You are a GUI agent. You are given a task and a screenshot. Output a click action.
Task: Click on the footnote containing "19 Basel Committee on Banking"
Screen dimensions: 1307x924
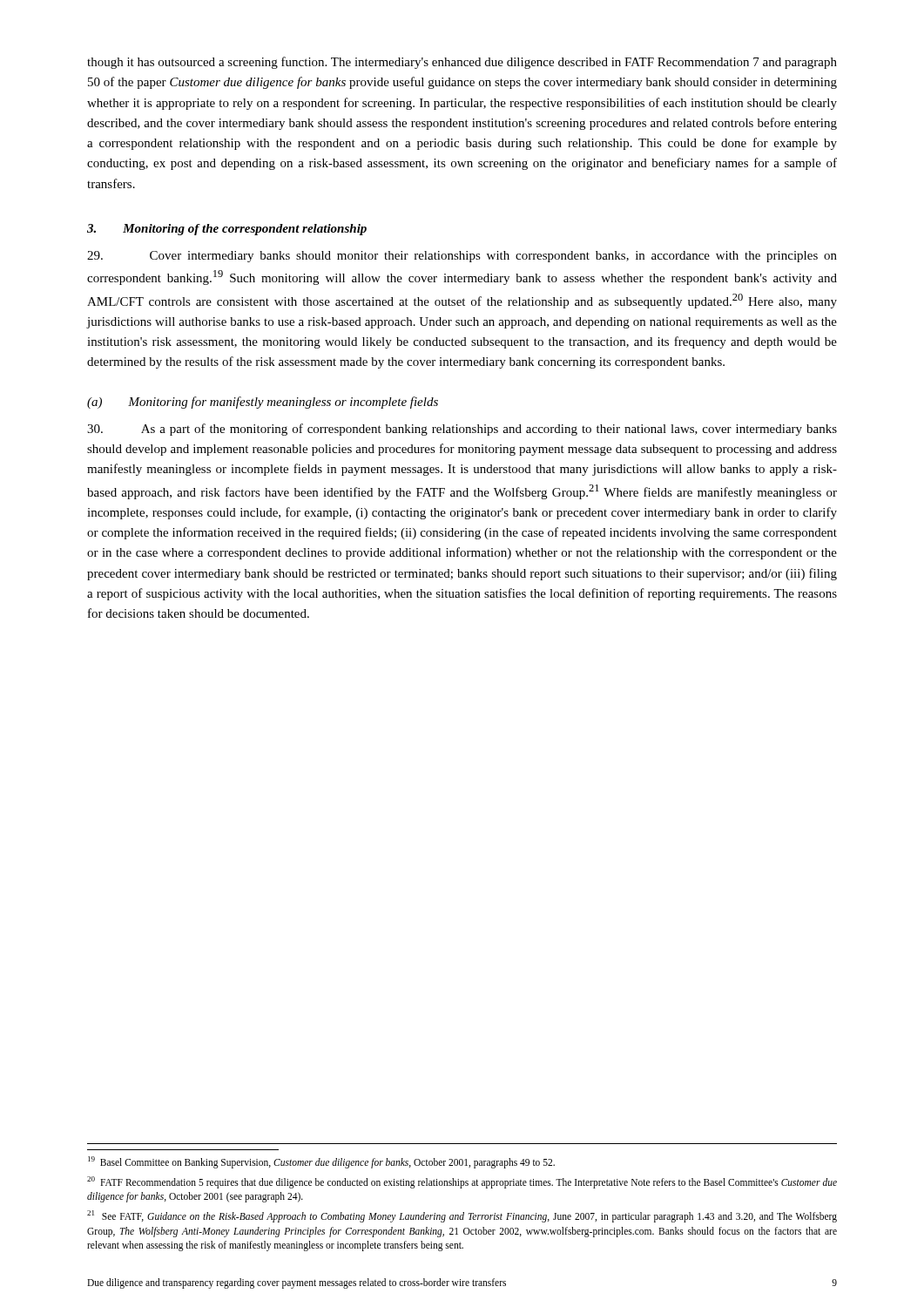click(x=321, y=1161)
